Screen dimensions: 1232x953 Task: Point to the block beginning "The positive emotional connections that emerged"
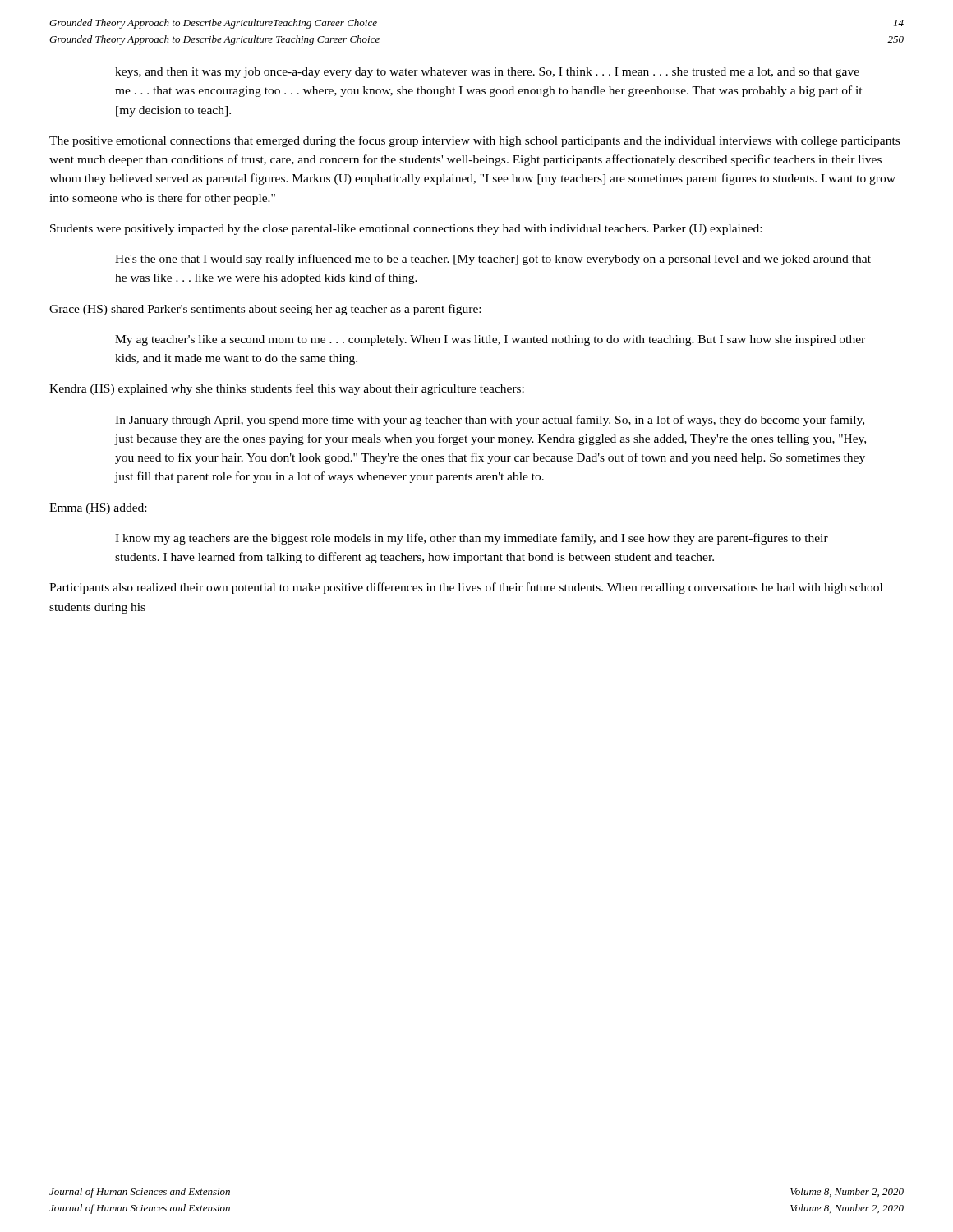point(475,168)
